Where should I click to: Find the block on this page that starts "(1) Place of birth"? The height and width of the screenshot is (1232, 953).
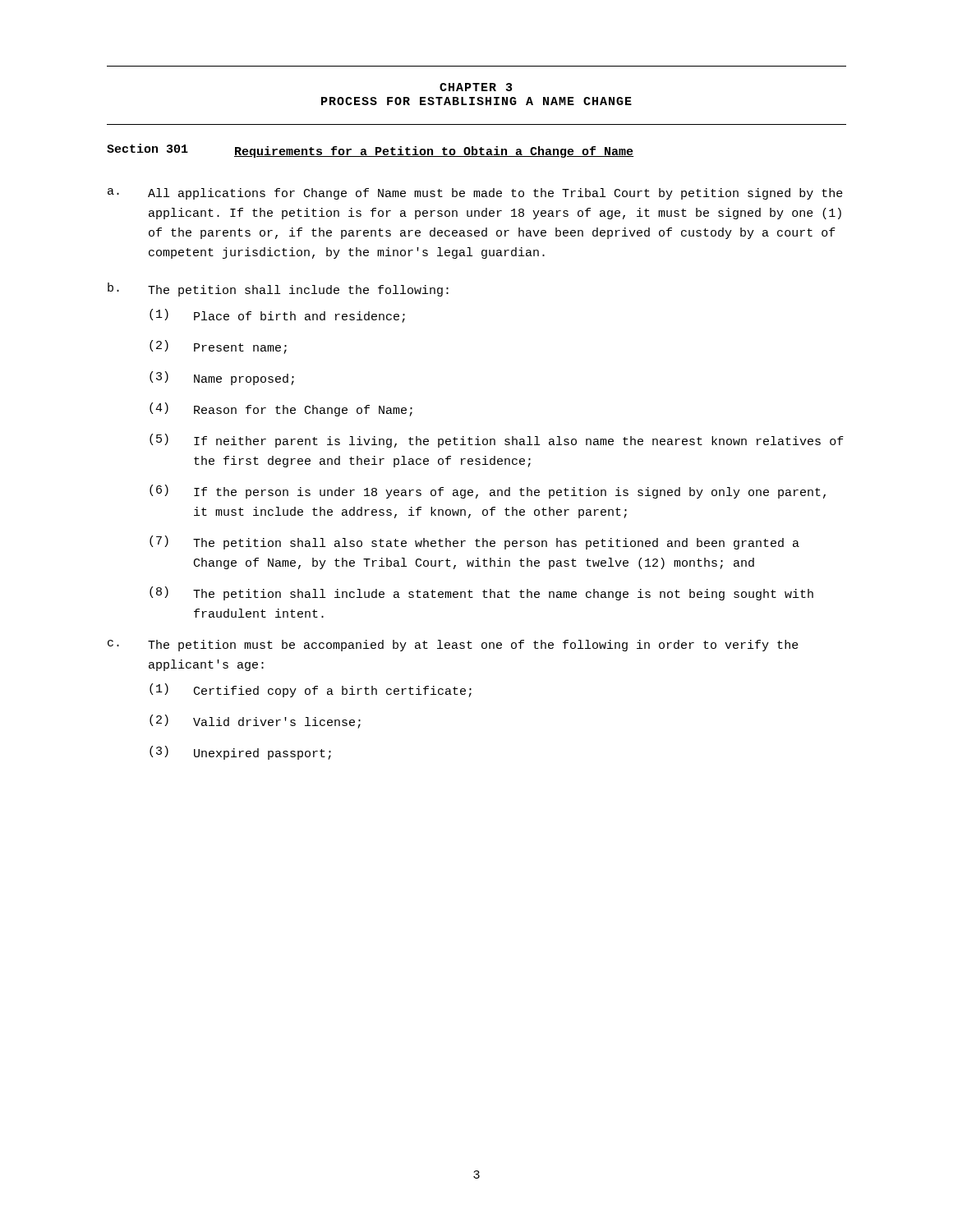click(x=277, y=316)
